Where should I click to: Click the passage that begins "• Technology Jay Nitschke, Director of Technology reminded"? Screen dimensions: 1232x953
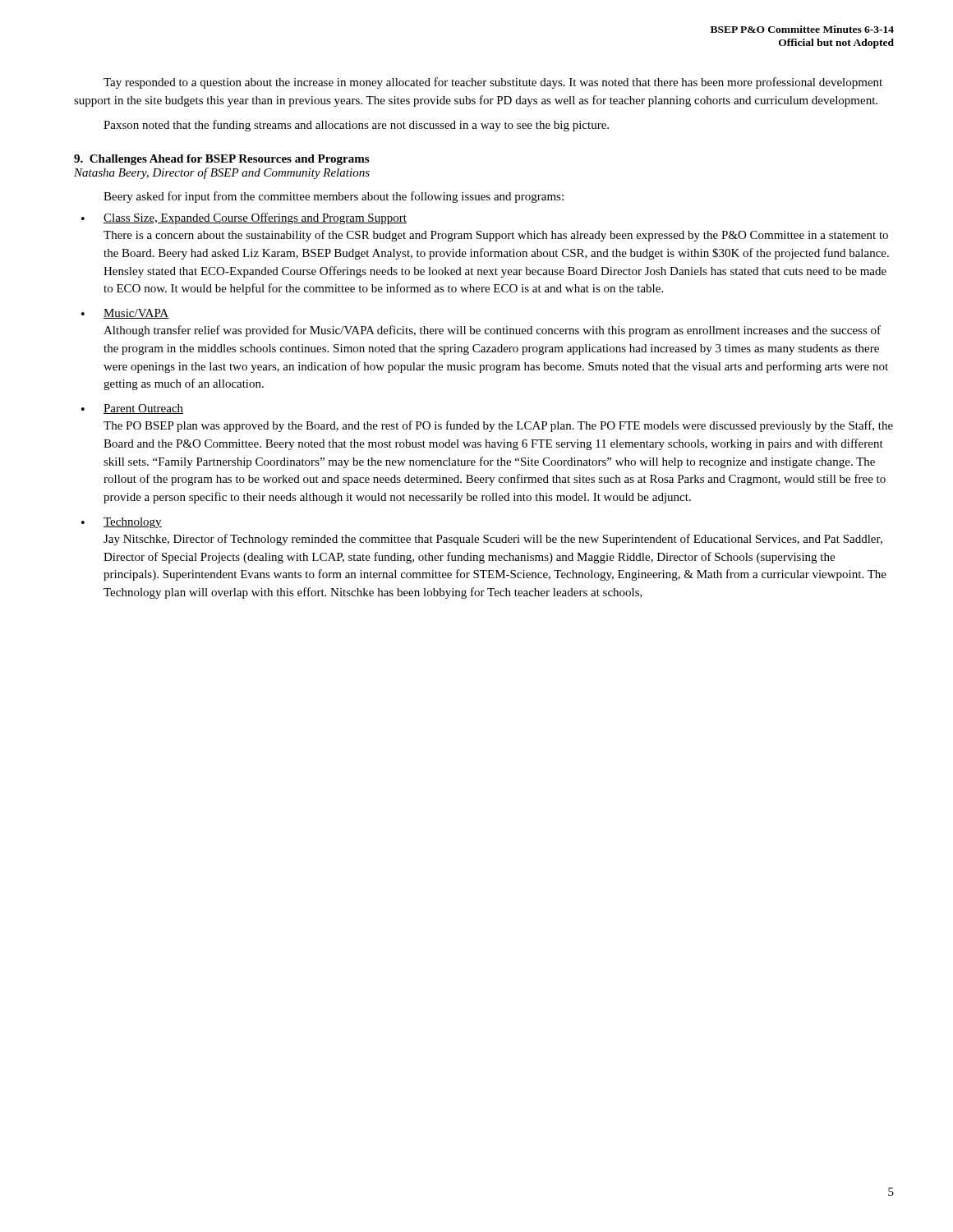click(x=484, y=558)
